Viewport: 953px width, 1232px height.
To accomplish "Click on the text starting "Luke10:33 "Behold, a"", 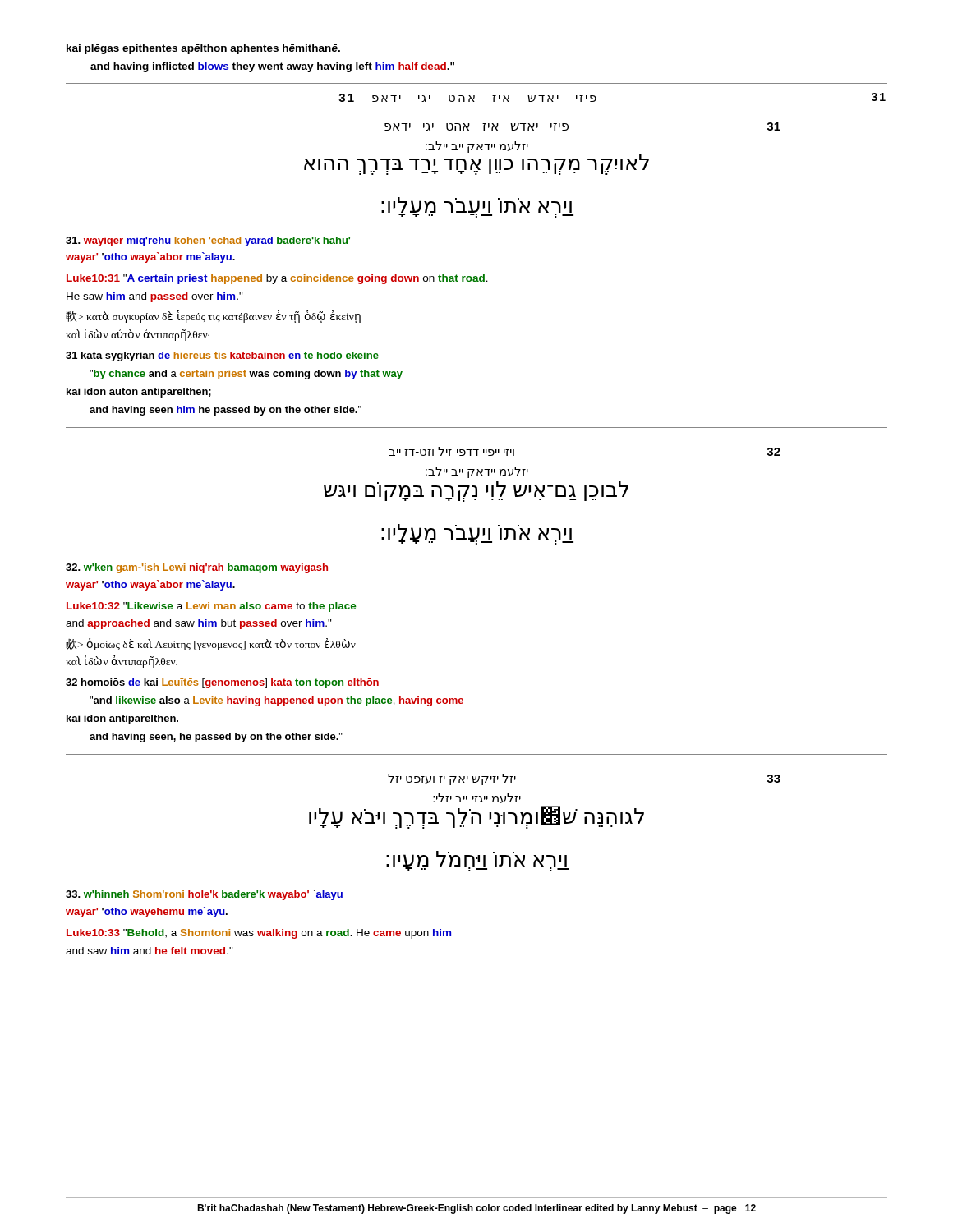I will pos(259,941).
